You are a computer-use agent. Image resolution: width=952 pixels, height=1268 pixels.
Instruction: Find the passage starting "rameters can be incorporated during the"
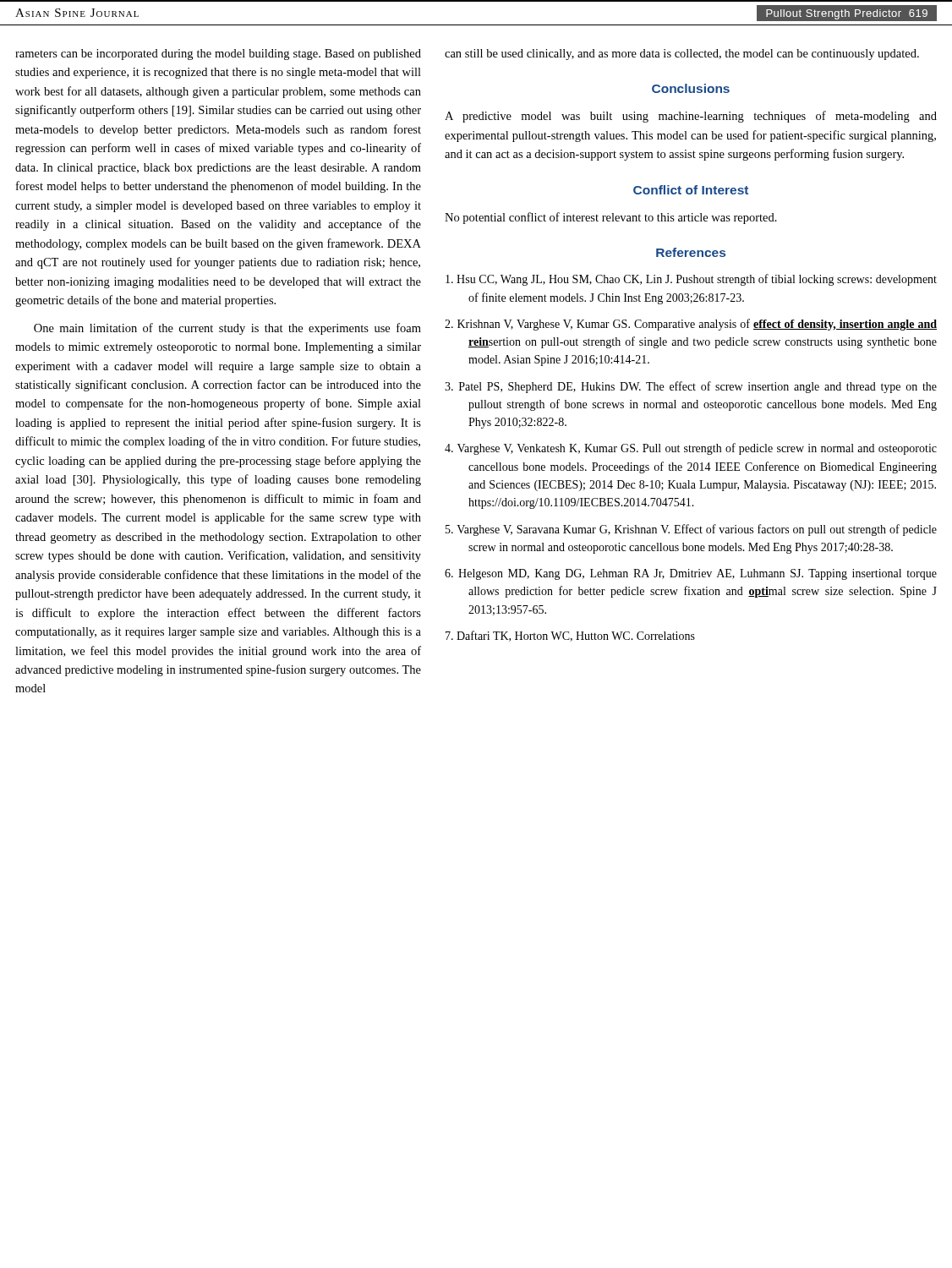point(218,177)
